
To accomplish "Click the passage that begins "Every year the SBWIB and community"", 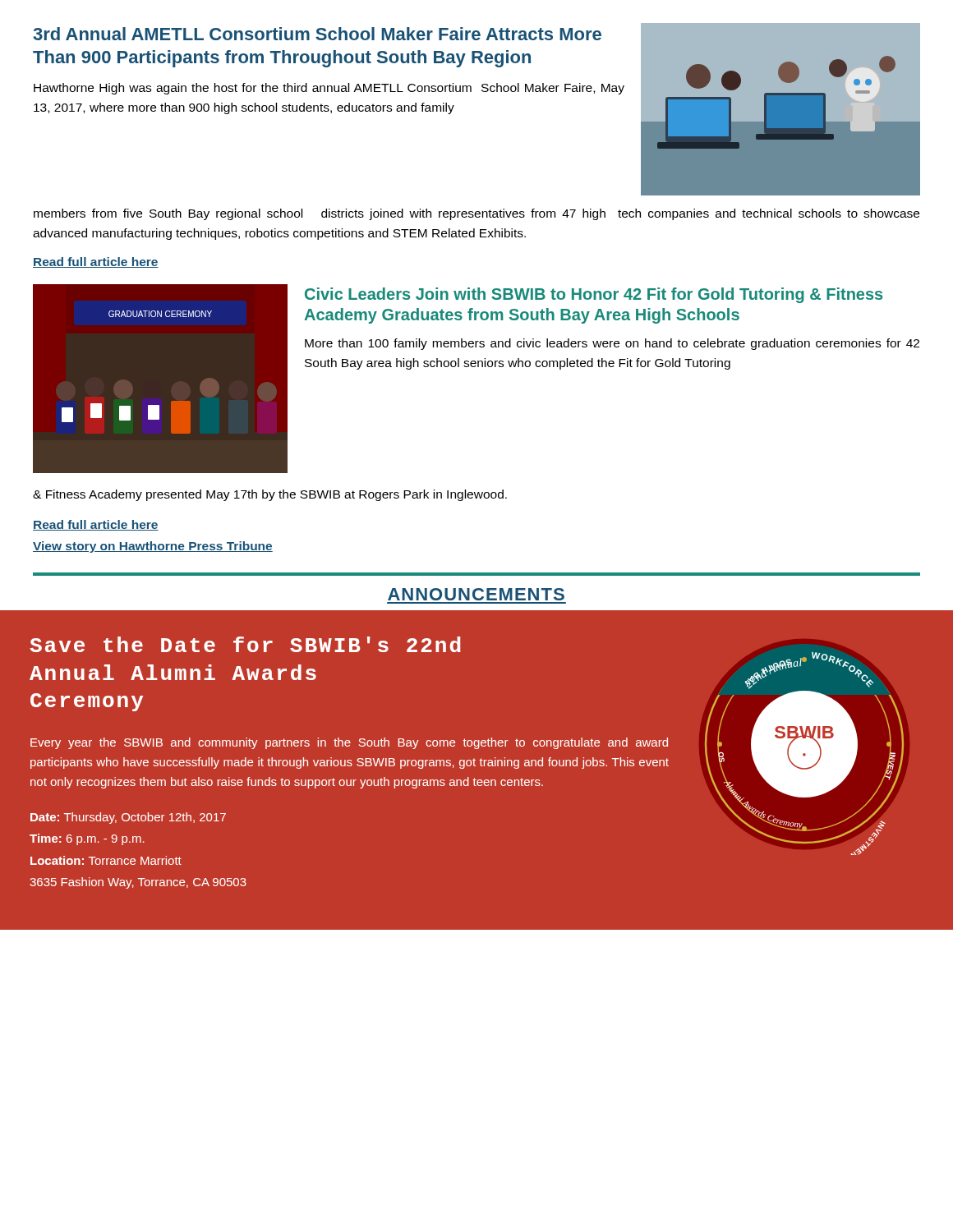I will 349,762.
